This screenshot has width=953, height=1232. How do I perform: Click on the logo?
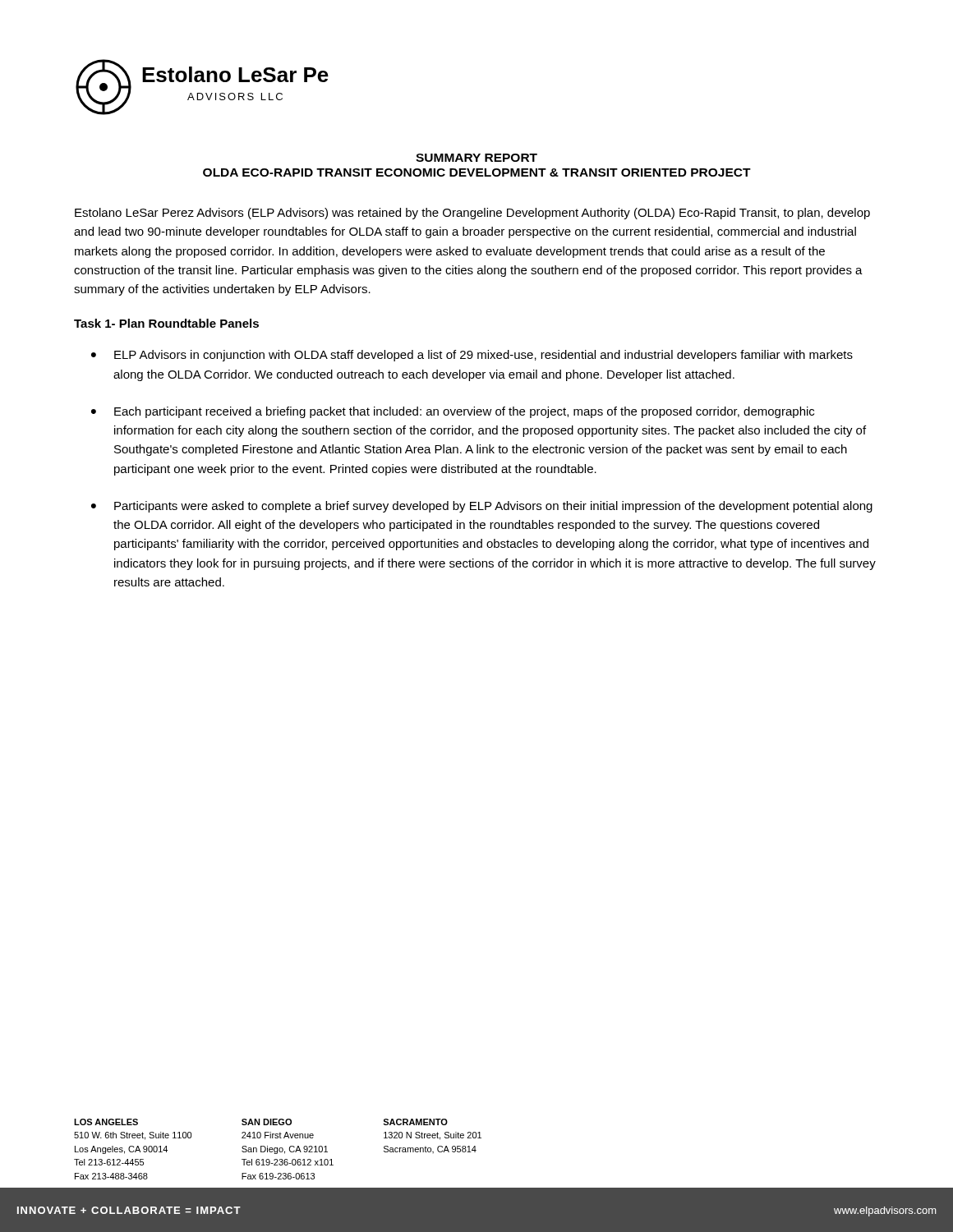pos(476,88)
